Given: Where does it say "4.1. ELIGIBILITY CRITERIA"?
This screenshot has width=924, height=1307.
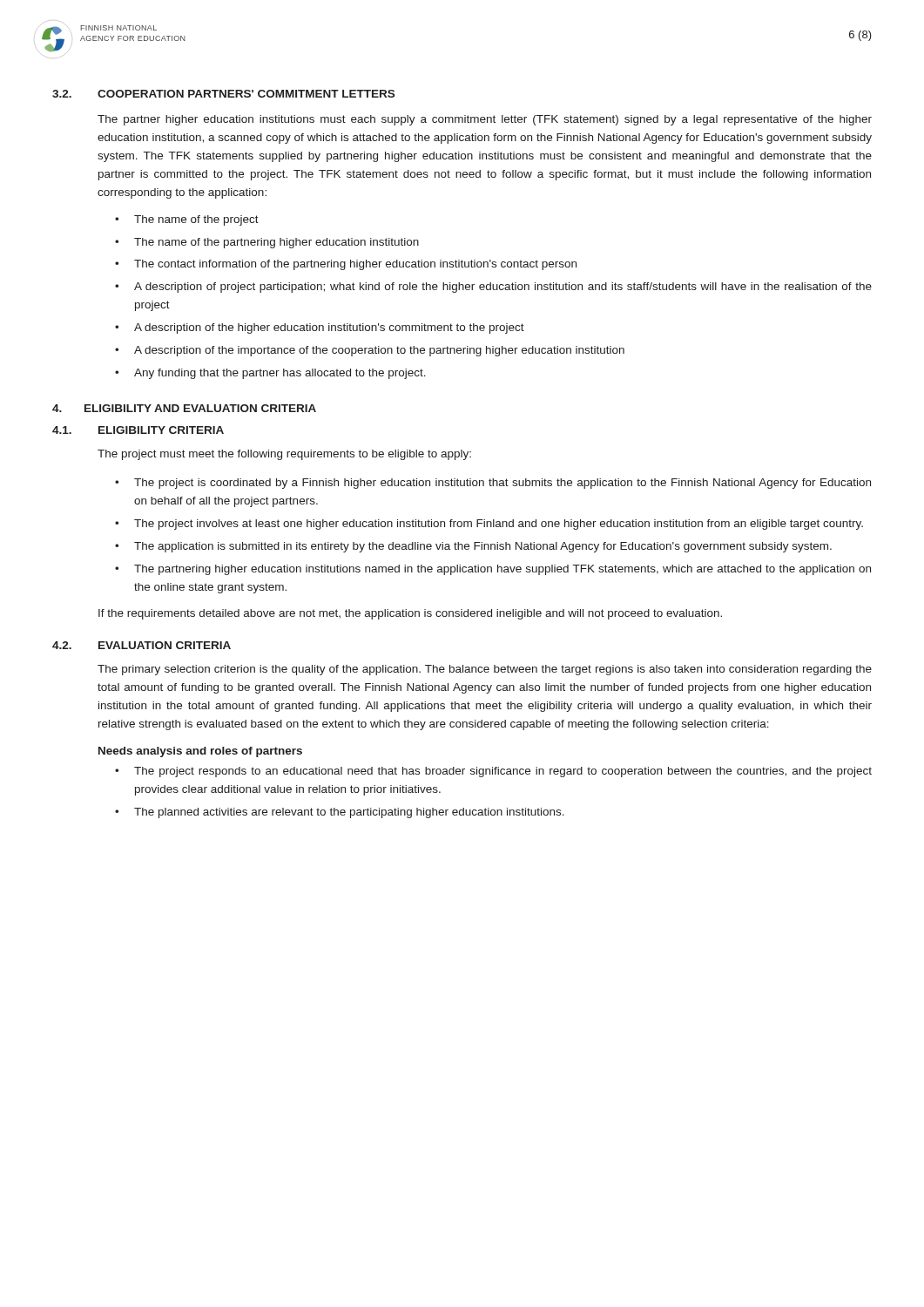Looking at the screenshot, I should tap(138, 430).
